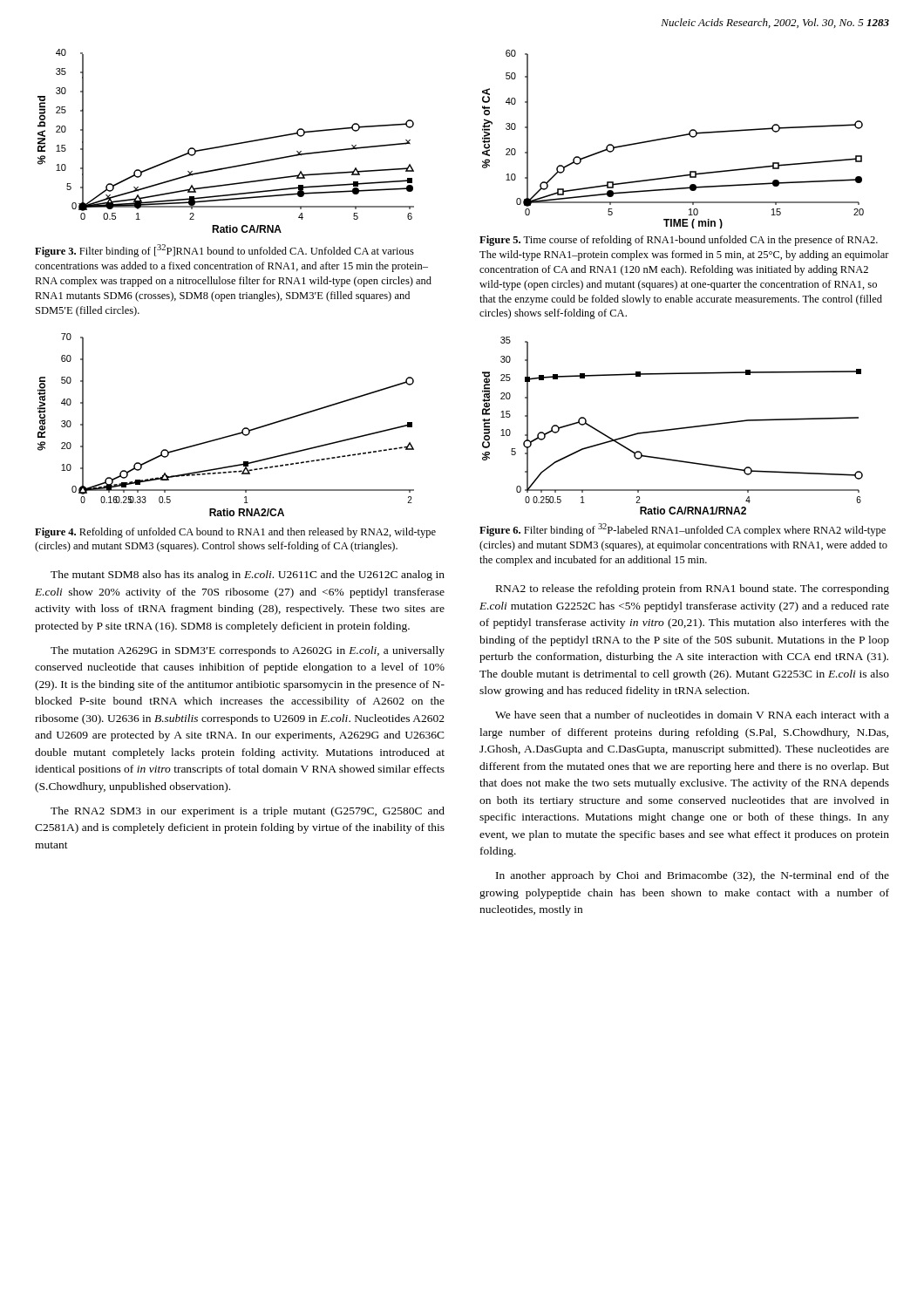This screenshot has width=924, height=1308.
Task: Click on the text block that reads "RNA2 to release the refolding"
Action: 684,639
